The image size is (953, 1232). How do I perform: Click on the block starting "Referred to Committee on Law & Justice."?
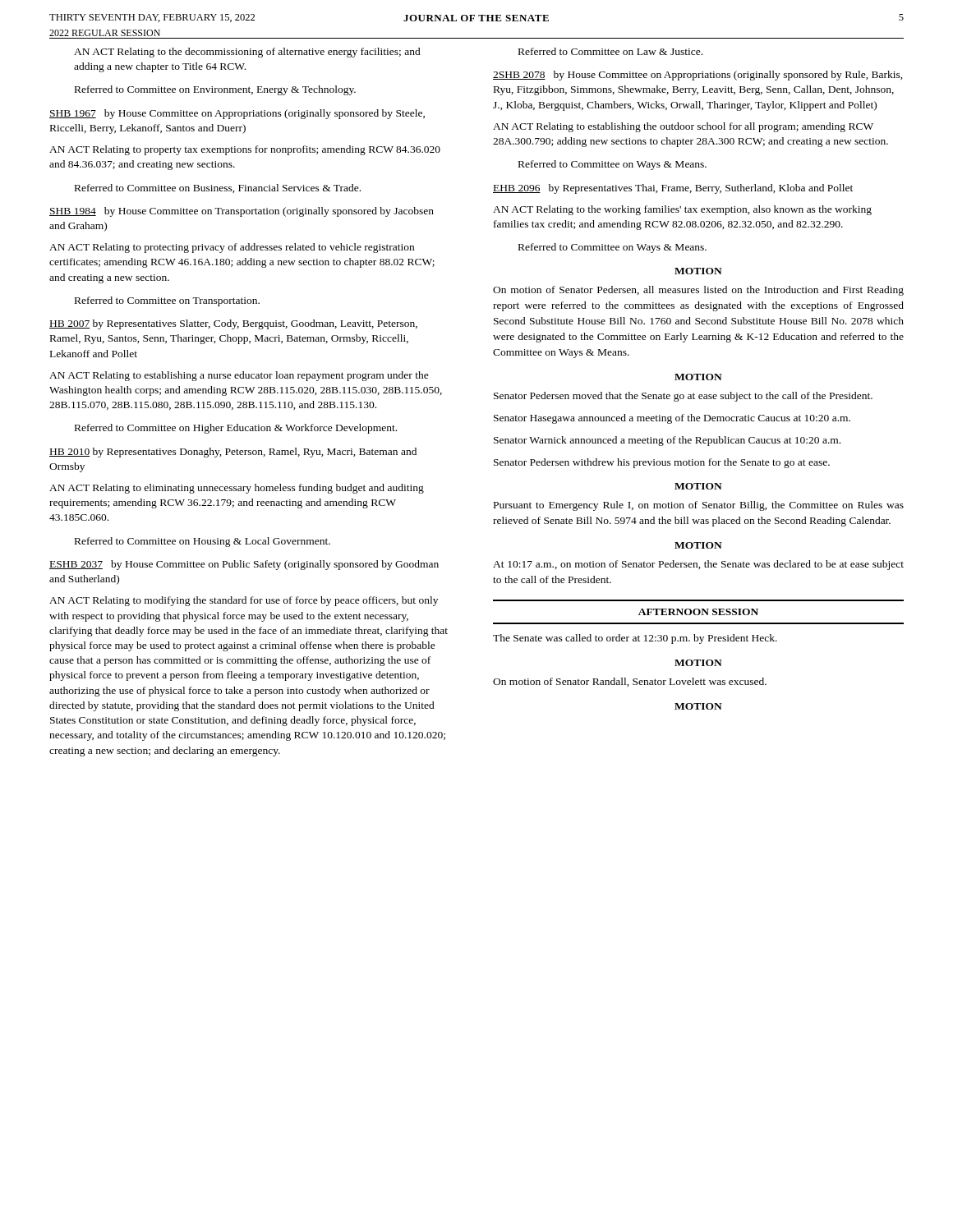click(x=711, y=52)
